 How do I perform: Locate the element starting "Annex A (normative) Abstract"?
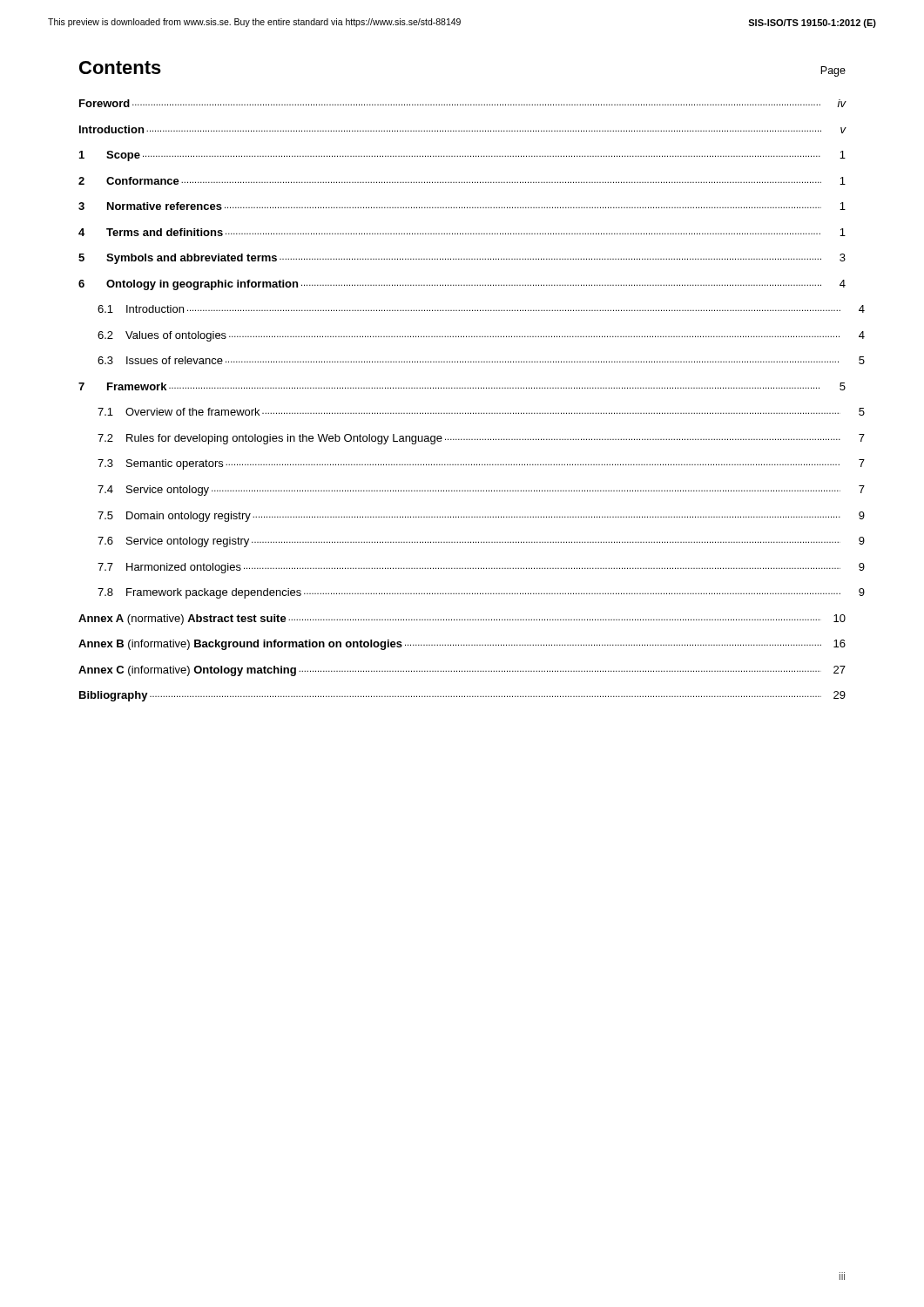pyautogui.click(x=462, y=620)
